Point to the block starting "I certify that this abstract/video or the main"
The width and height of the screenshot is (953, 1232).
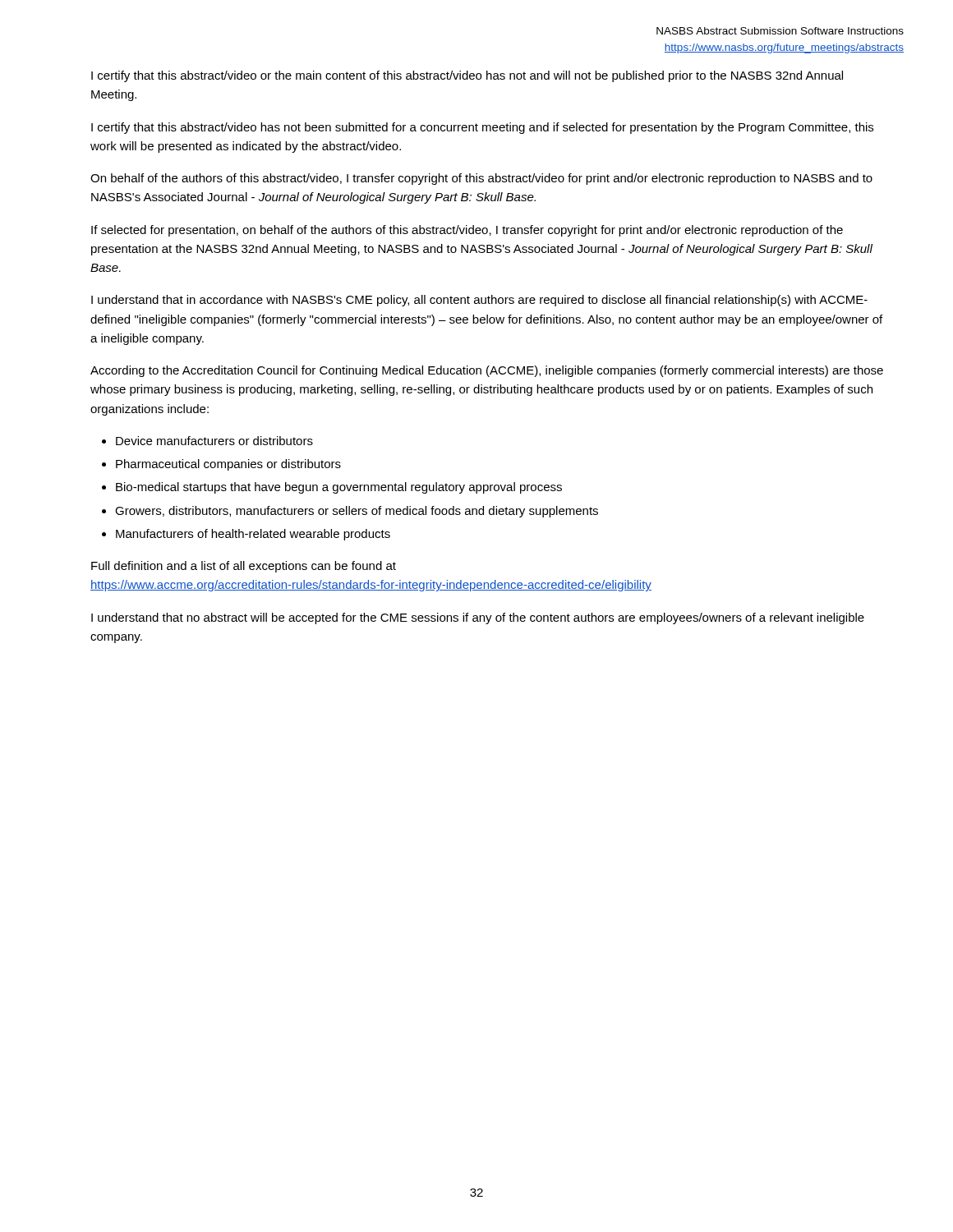click(x=467, y=85)
